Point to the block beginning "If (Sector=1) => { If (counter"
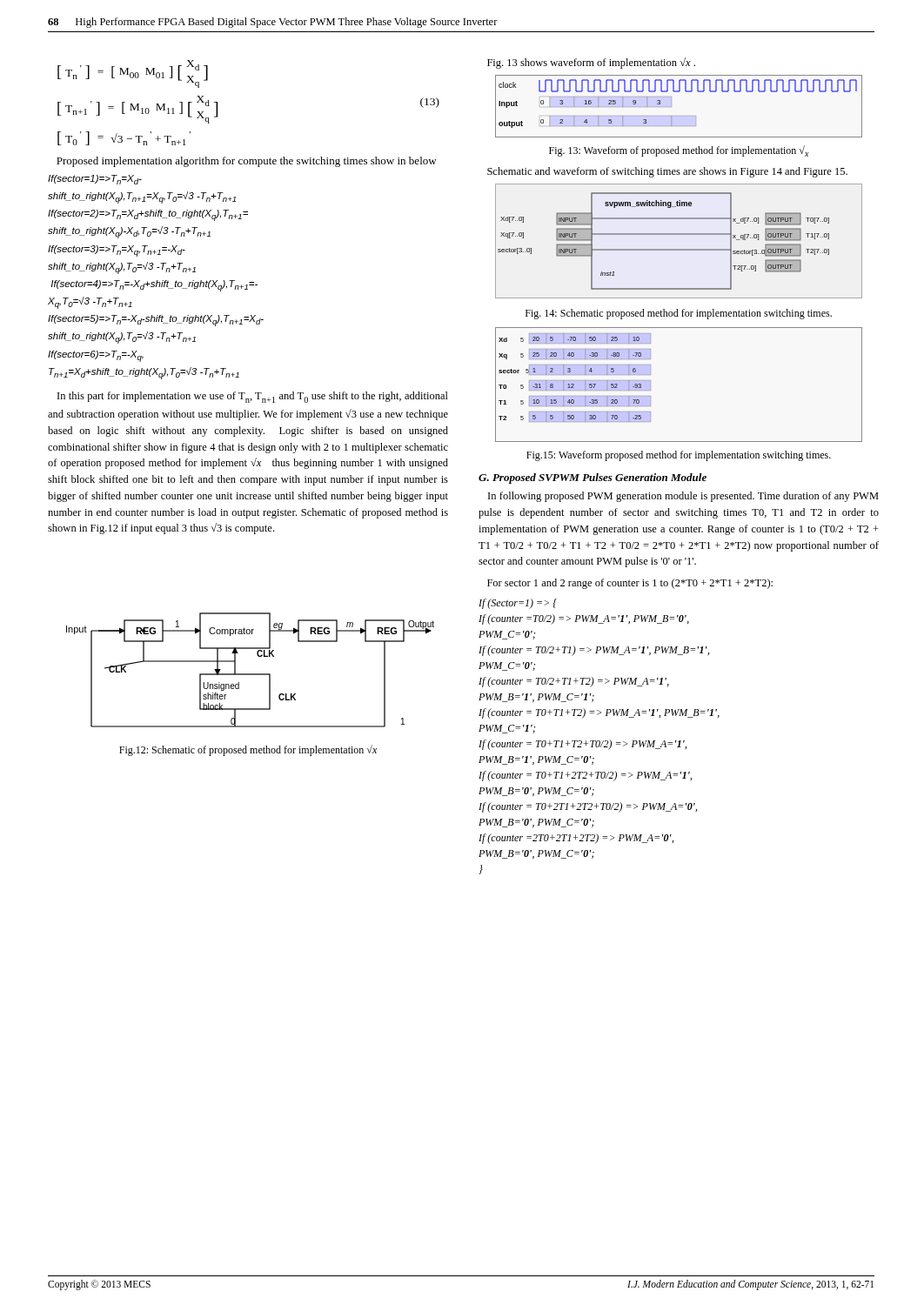 (679, 736)
